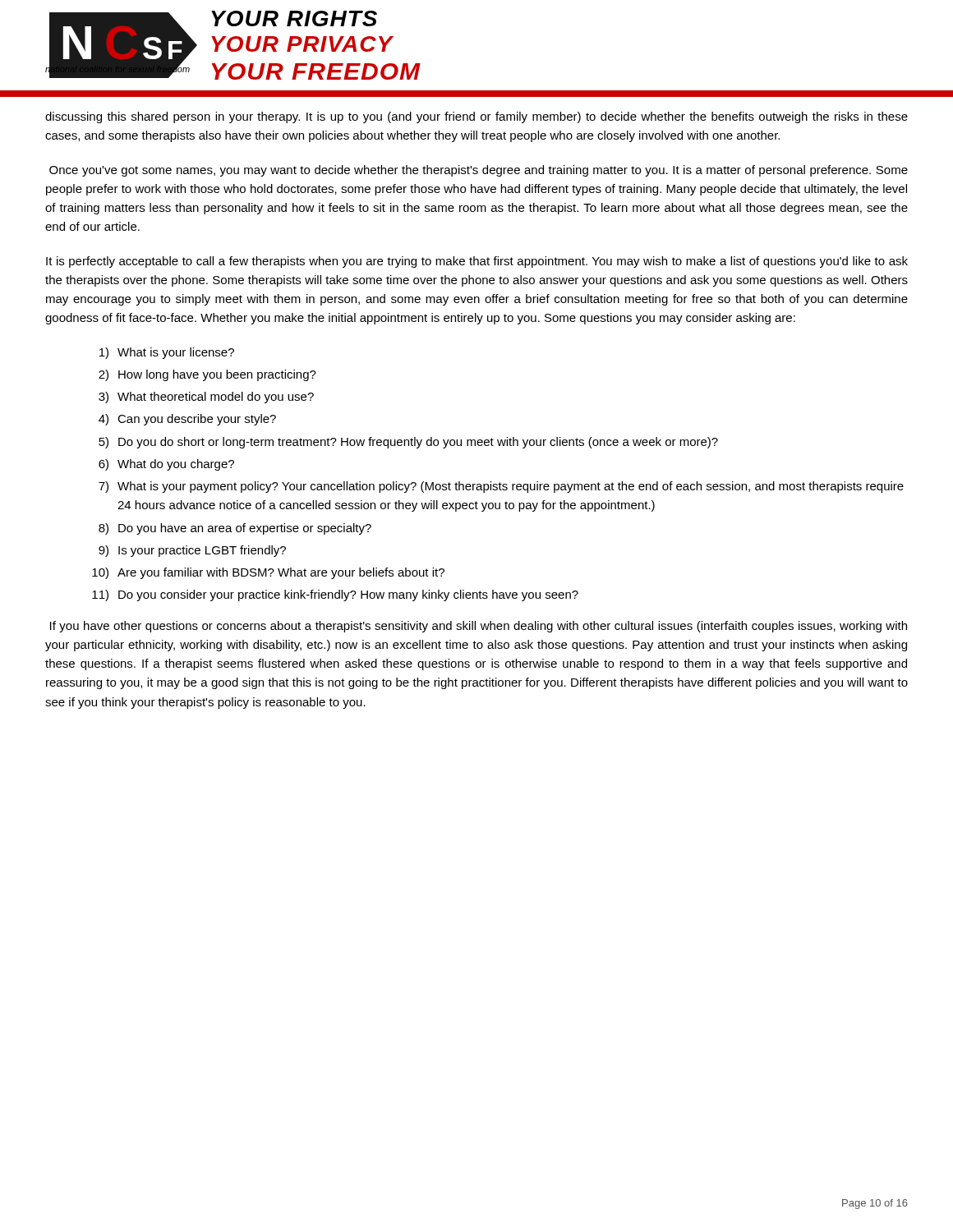The width and height of the screenshot is (953, 1232).
Task: Navigate to the text block starting "6) What do you charge?"
Action: pyautogui.click(x=166, y=465)
